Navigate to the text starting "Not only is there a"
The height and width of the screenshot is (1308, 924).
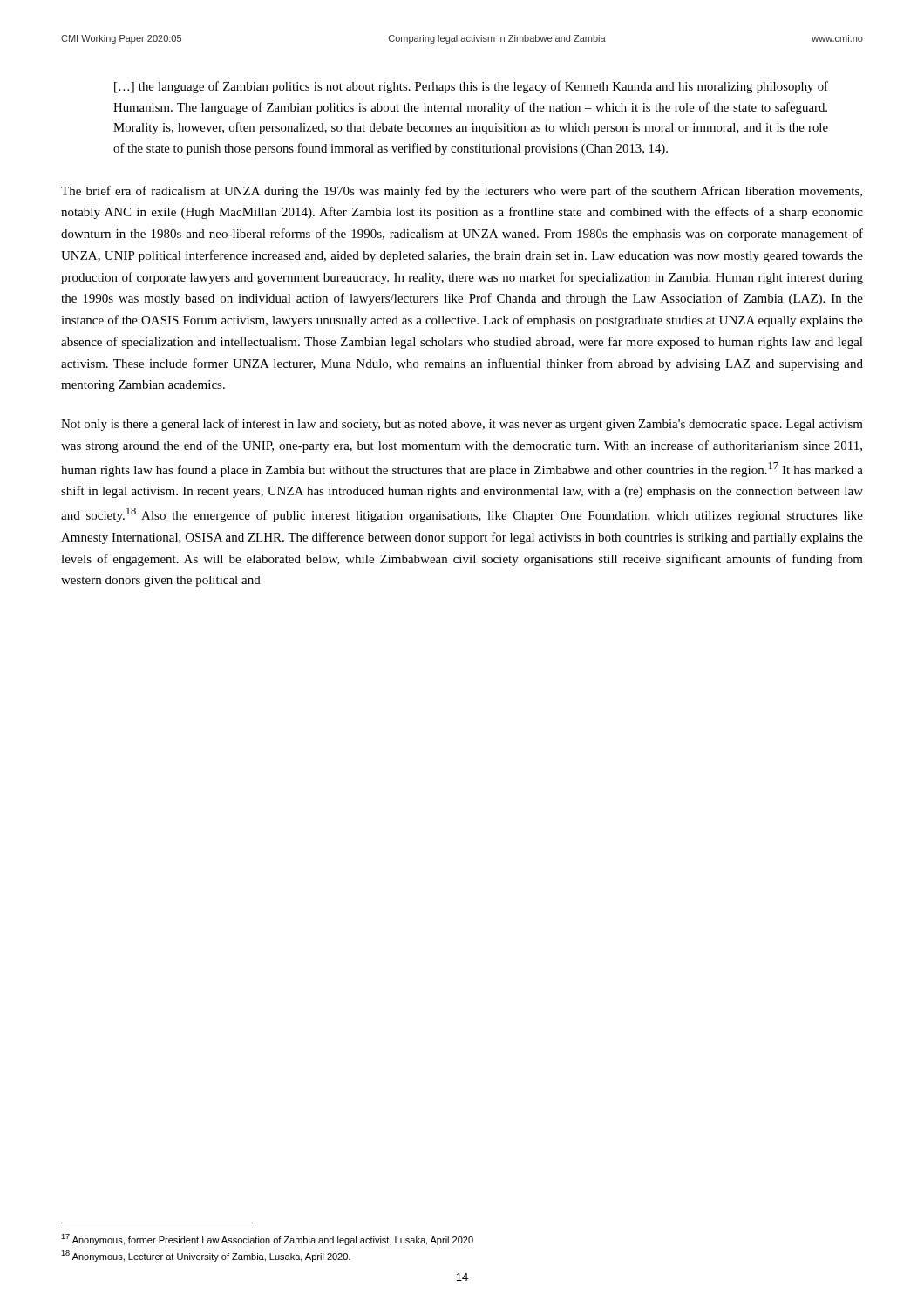tap(462, 502)
